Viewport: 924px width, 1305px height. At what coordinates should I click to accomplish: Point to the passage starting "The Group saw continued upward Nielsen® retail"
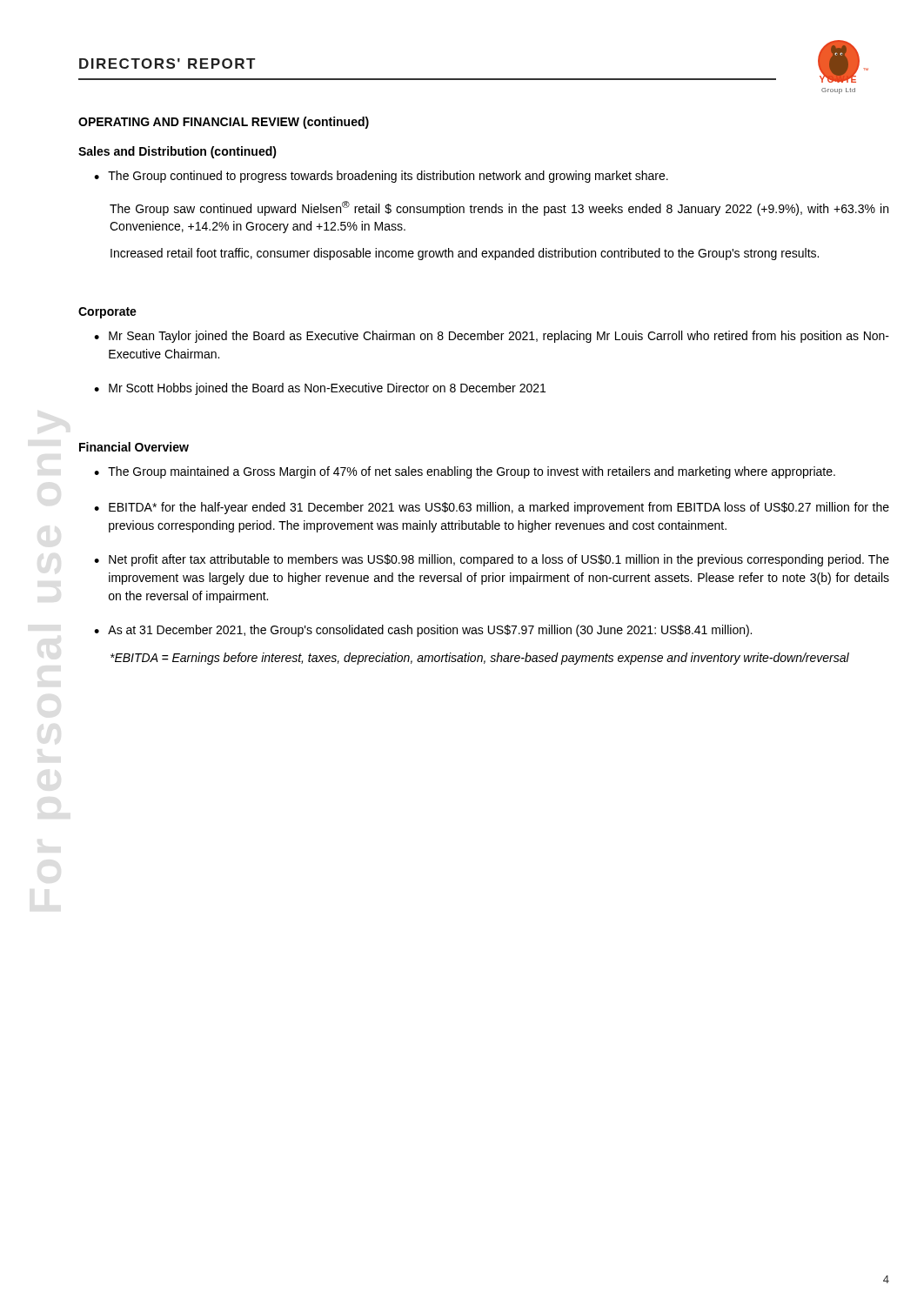[499, 216]
